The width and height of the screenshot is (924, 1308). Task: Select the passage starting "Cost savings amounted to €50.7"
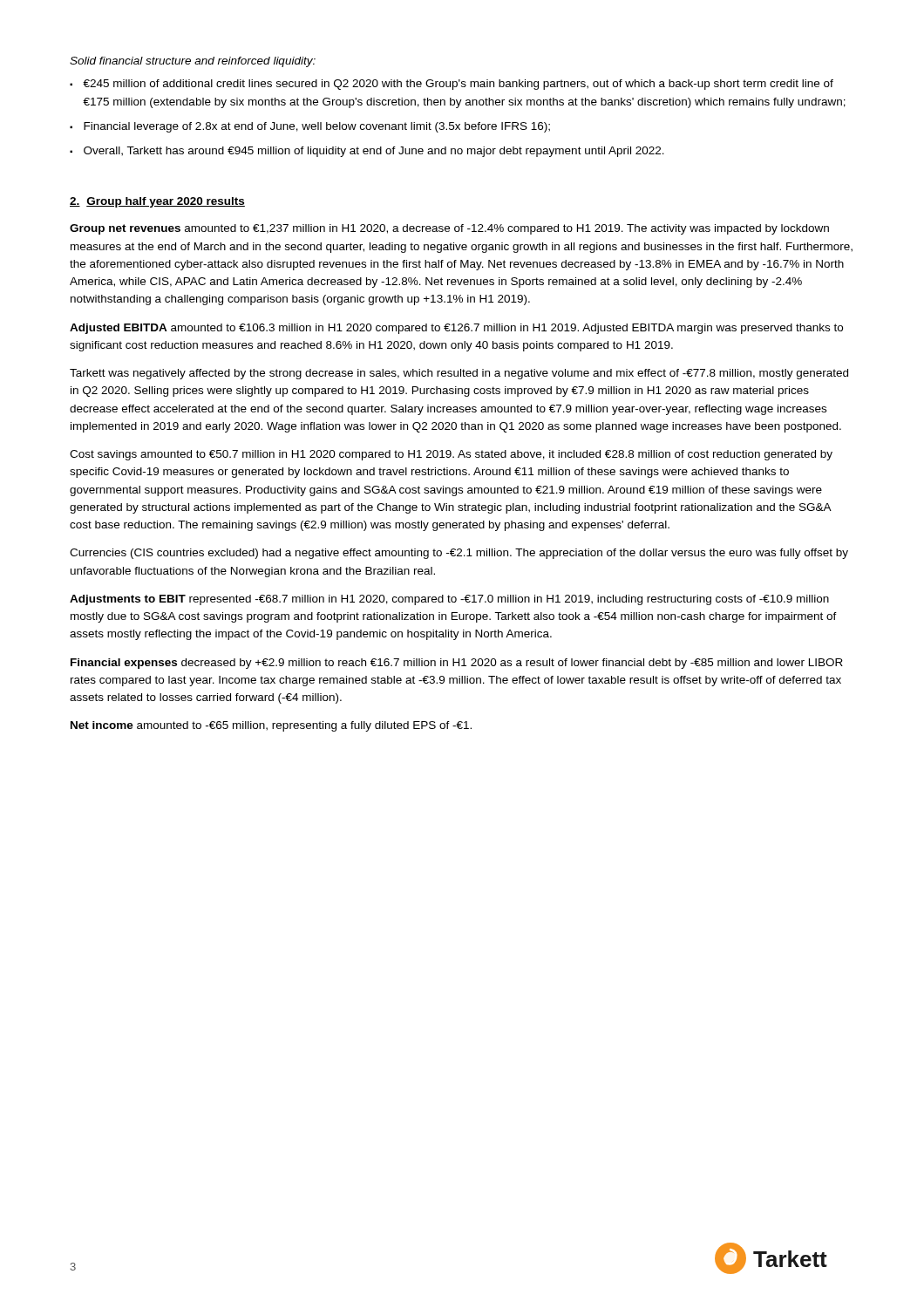(x=451, y=489)
